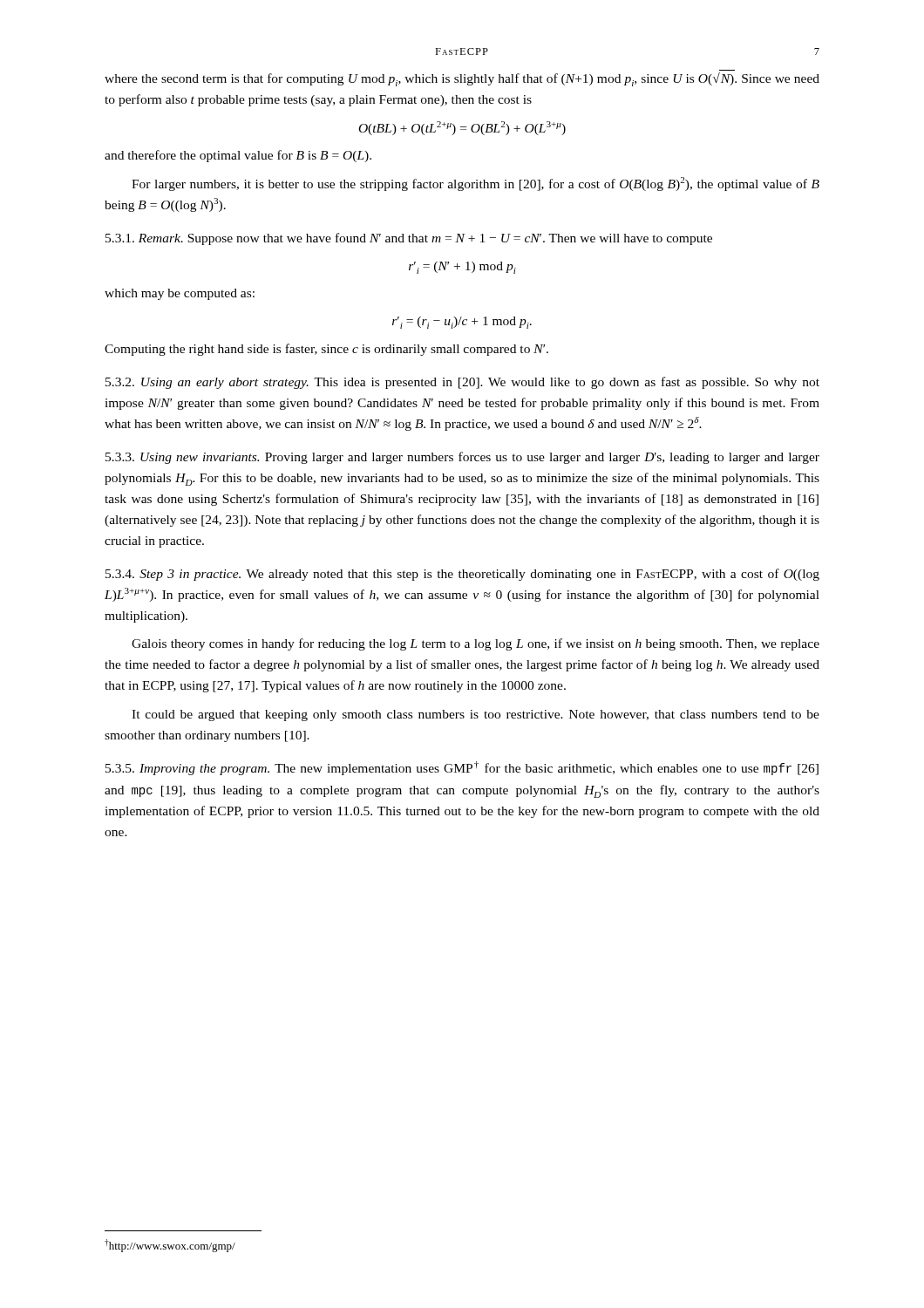This screenshot has height=1308, width=924.
Task: Point to the formula beginning "r′i = (ri − ui)/c + 1"
Action: [x=462, y=322]
